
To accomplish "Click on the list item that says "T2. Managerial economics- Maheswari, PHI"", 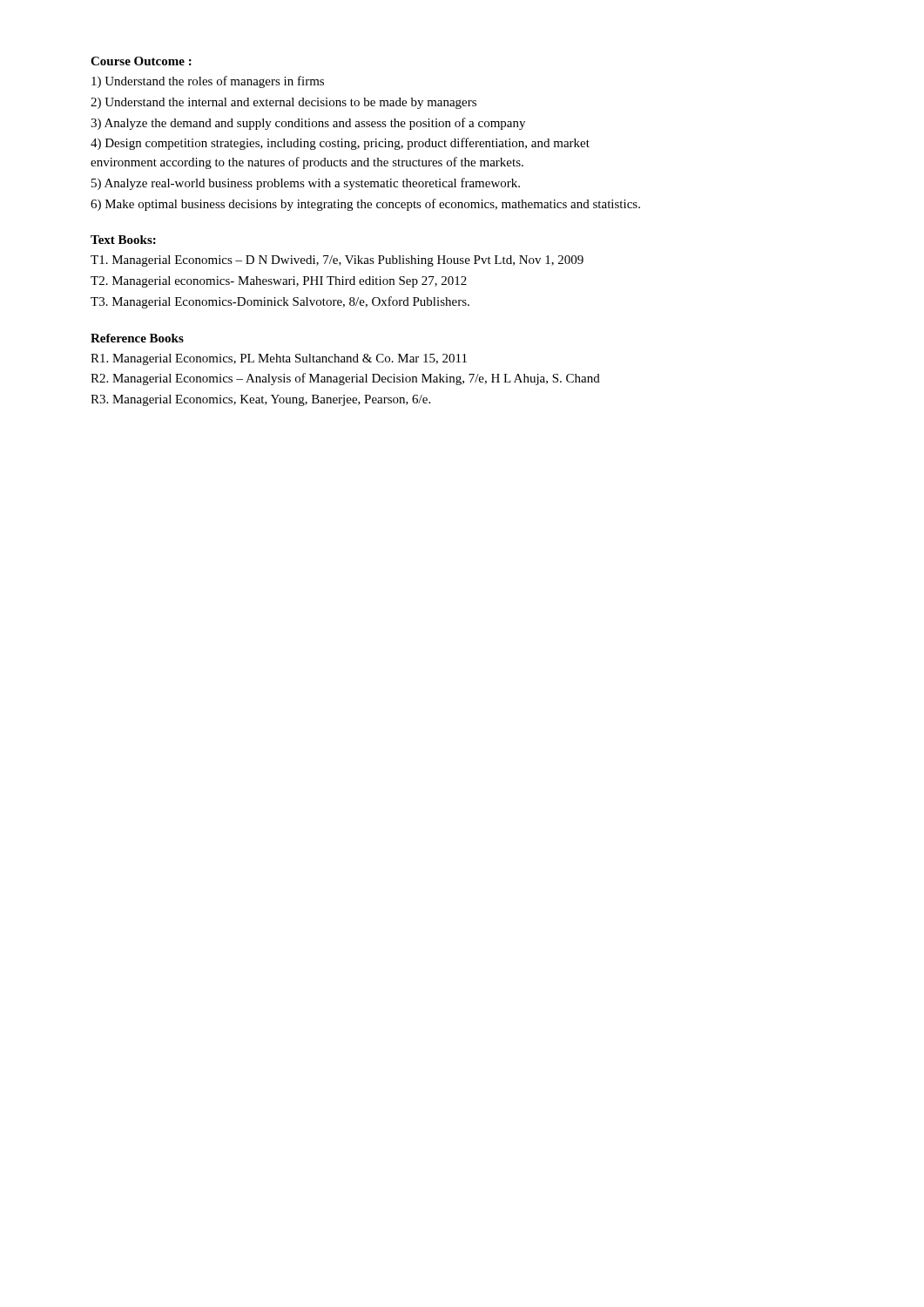I will pos(279,281).
